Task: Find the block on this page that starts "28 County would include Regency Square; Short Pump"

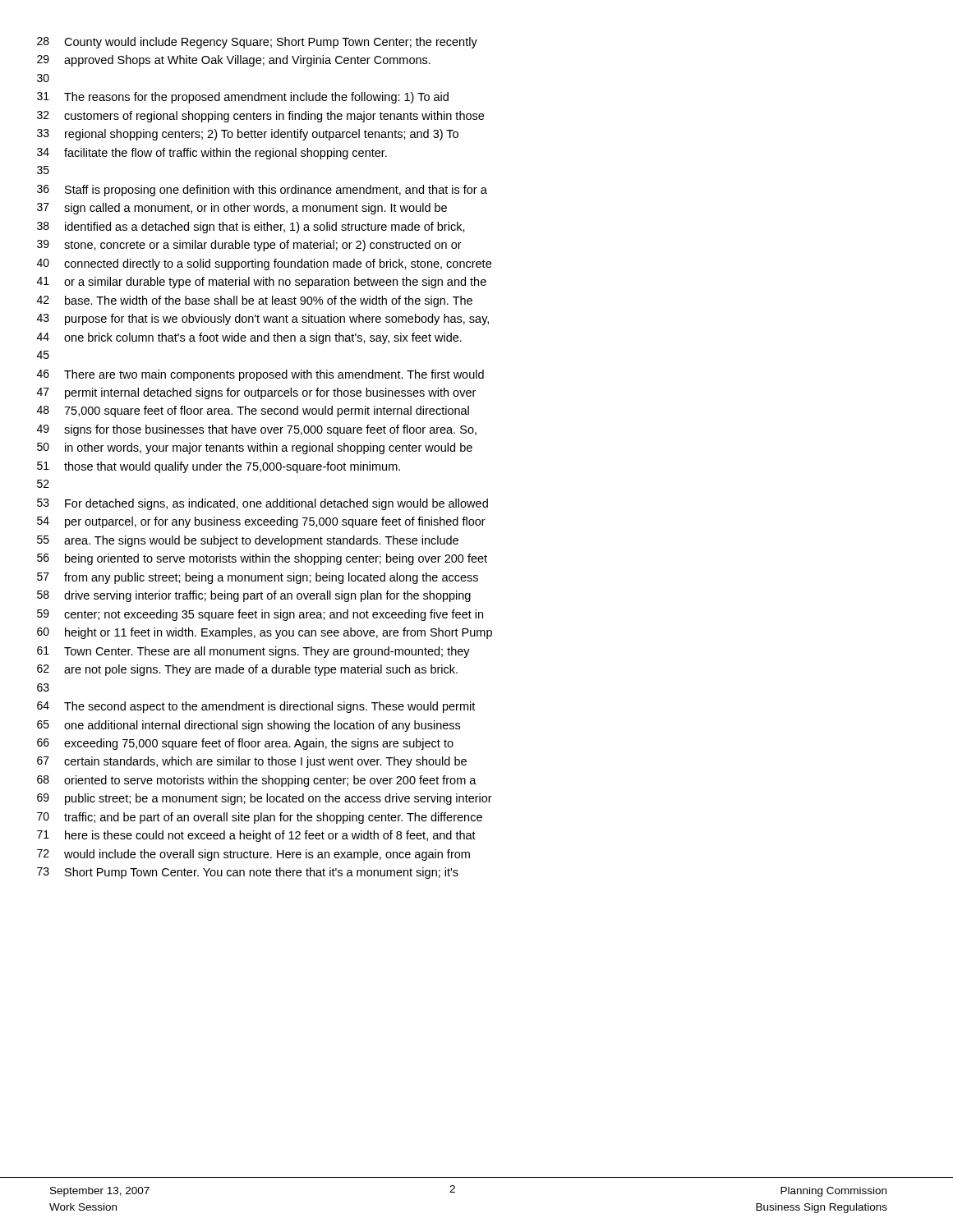Action: click(x=476, y=51)
